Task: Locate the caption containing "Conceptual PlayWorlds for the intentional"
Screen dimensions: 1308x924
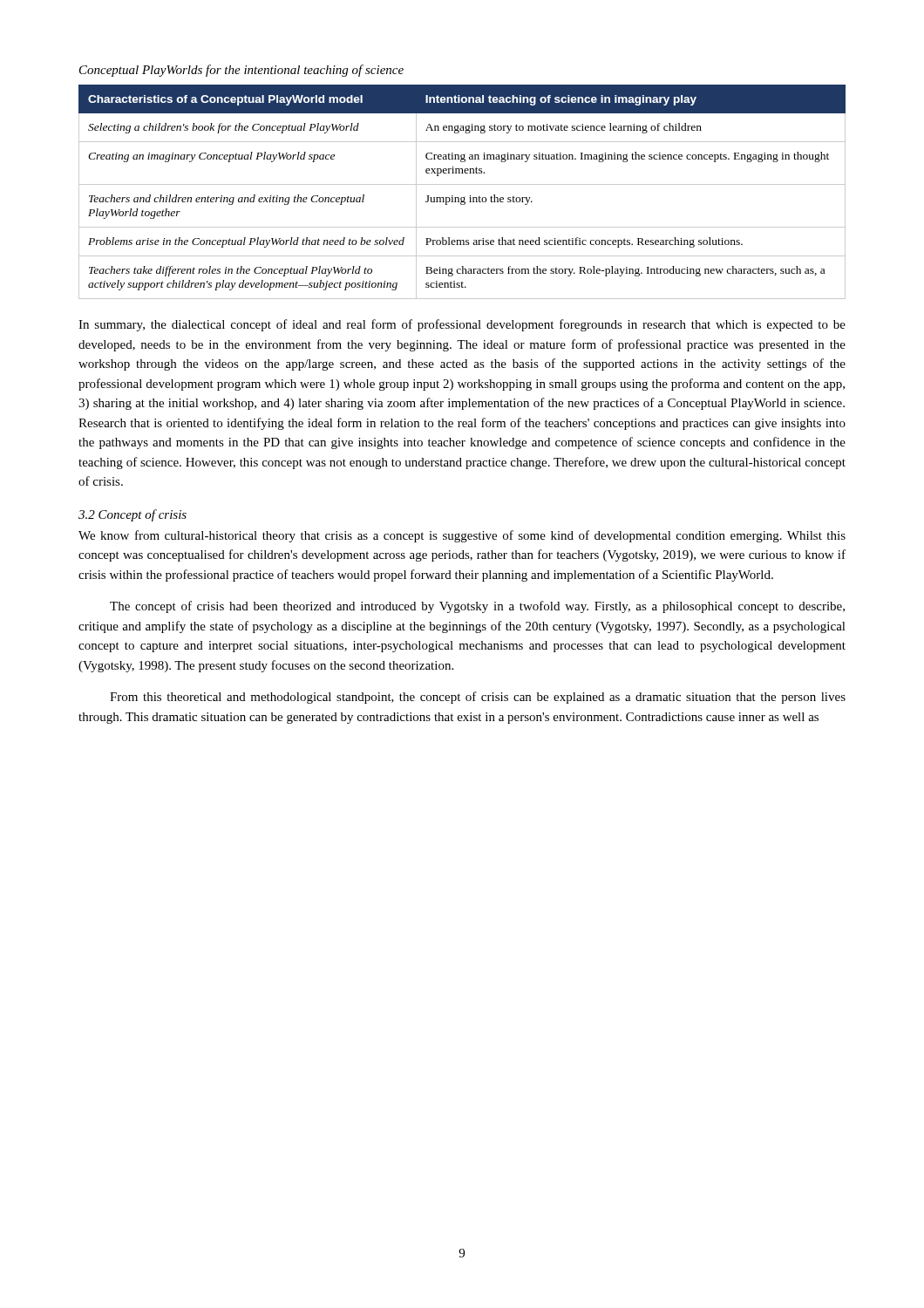Action: tap(241, 70)
